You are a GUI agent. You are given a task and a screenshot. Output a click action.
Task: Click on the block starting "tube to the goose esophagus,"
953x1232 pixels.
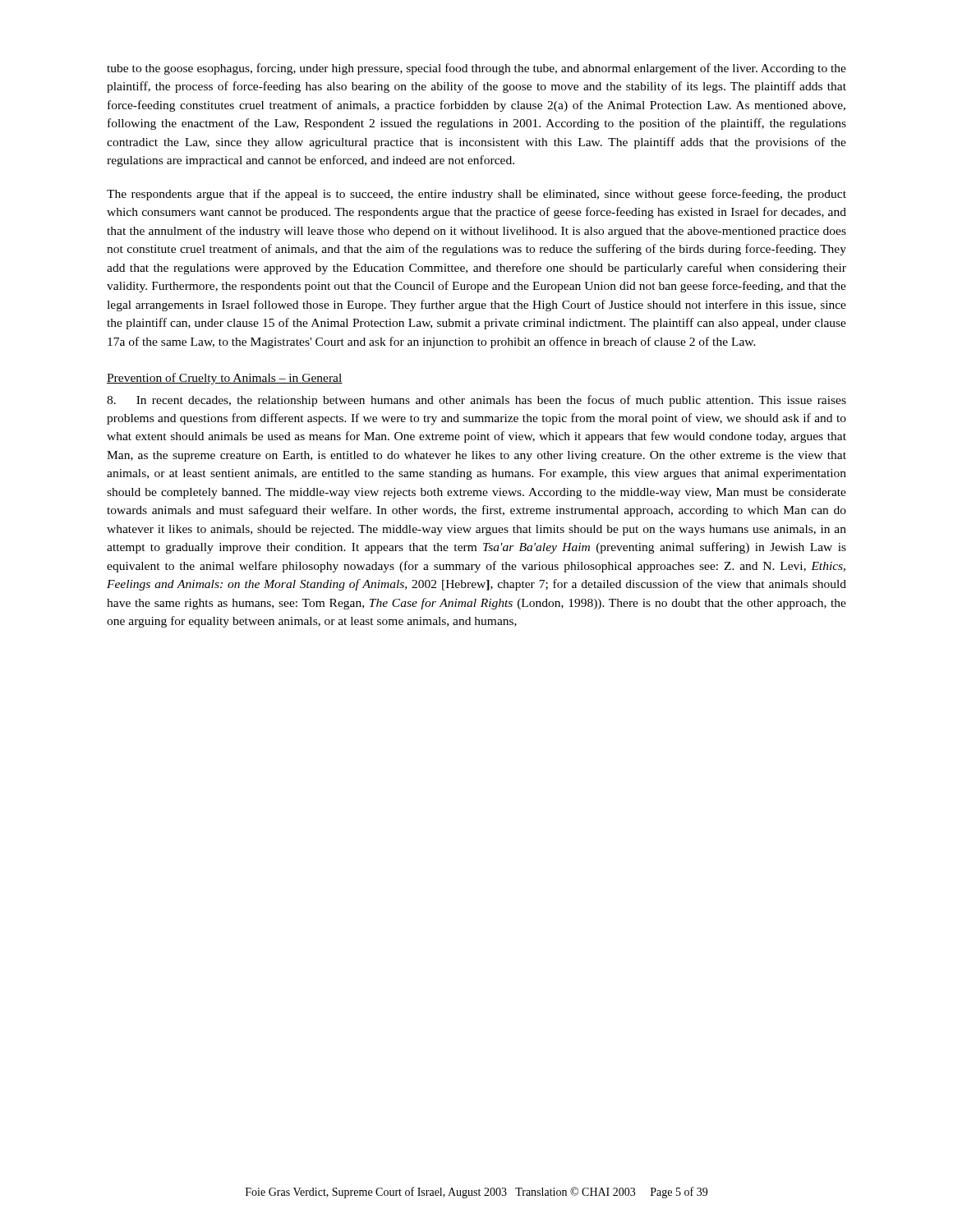(476, 115)
